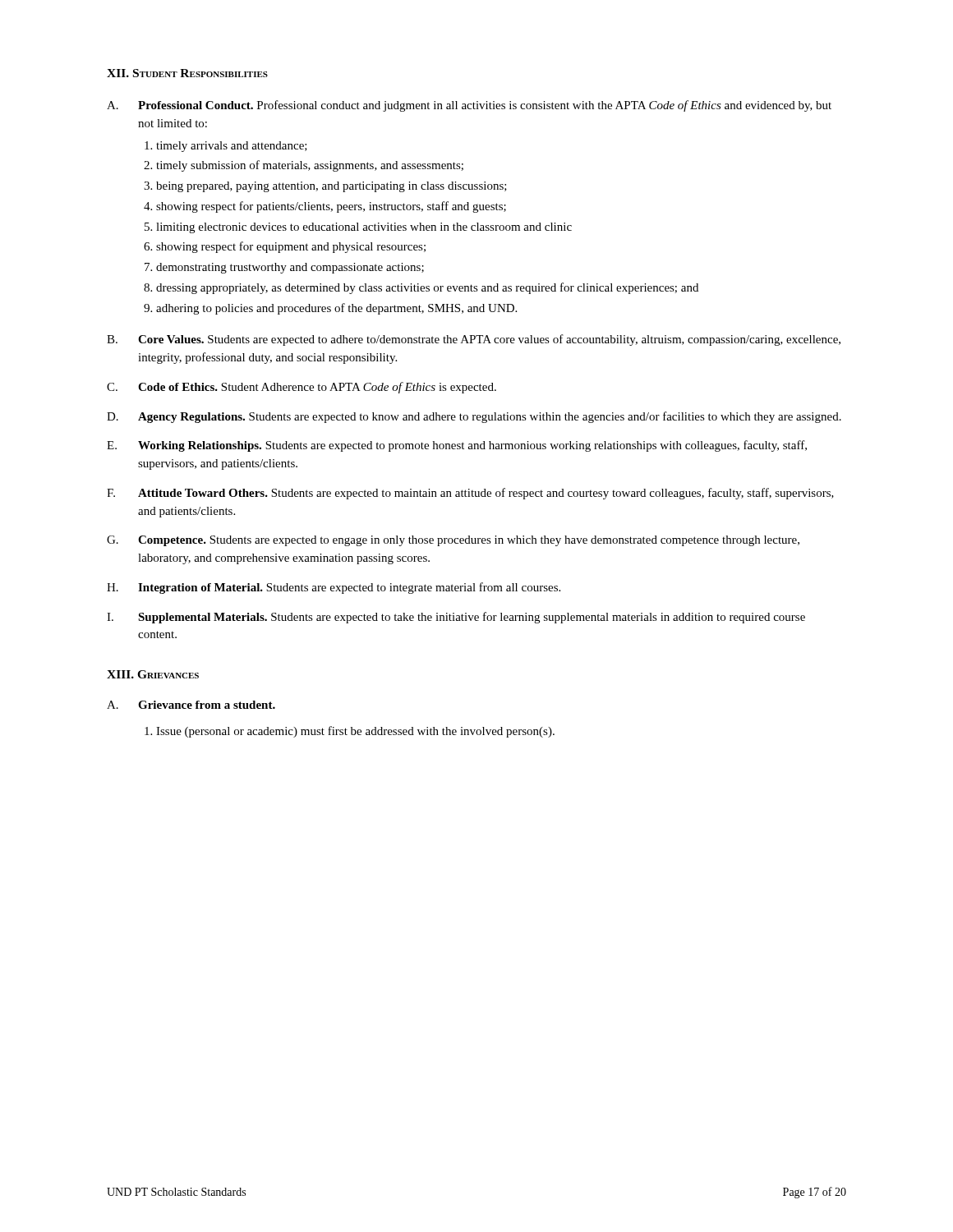
Task: Click on the block starting "E. Working Relationships. Students are"
Action: [476, 455]
